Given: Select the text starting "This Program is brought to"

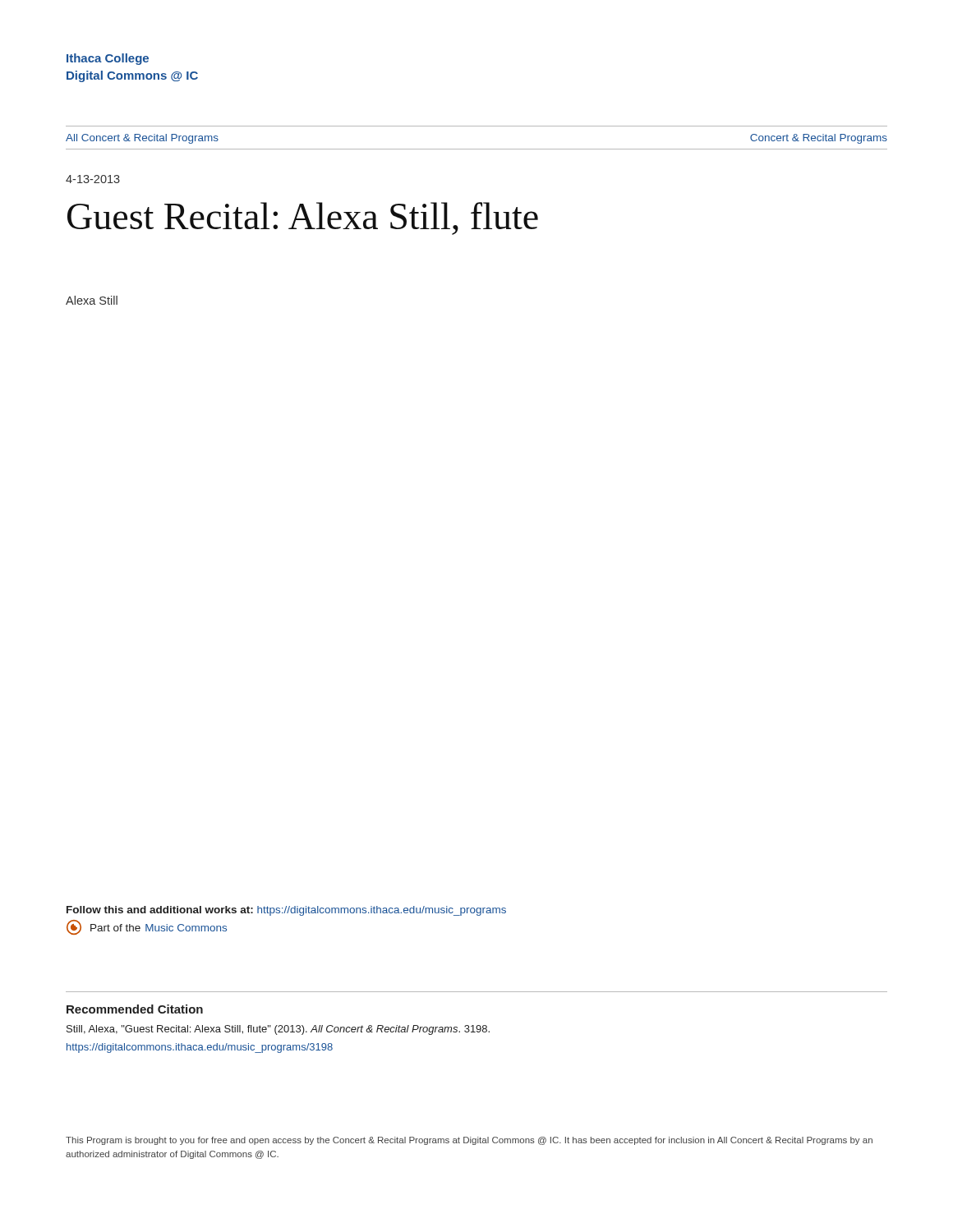Looking at the screenshot, I should (x=469, y=1147).
